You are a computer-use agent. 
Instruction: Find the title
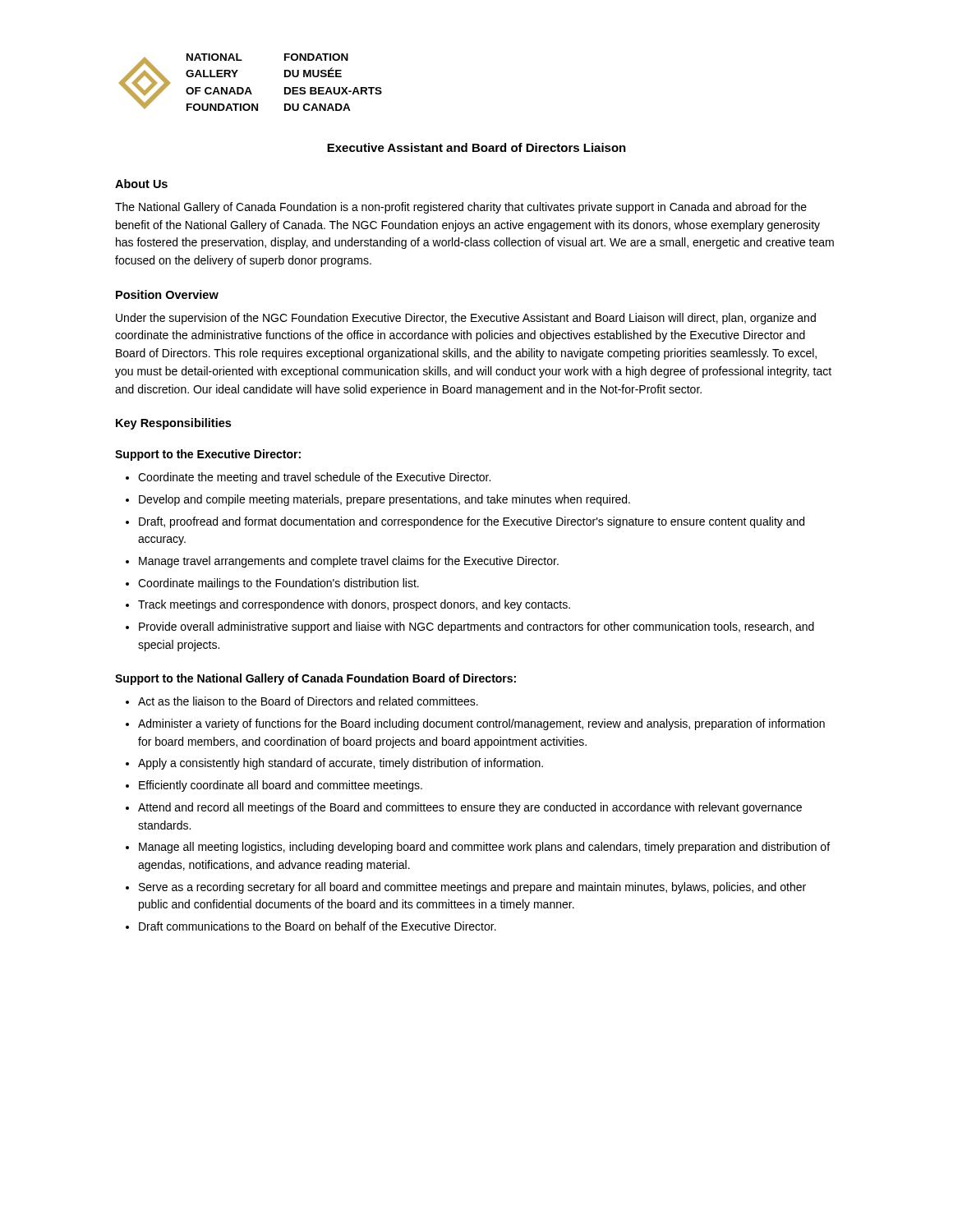tap(476, 147)
